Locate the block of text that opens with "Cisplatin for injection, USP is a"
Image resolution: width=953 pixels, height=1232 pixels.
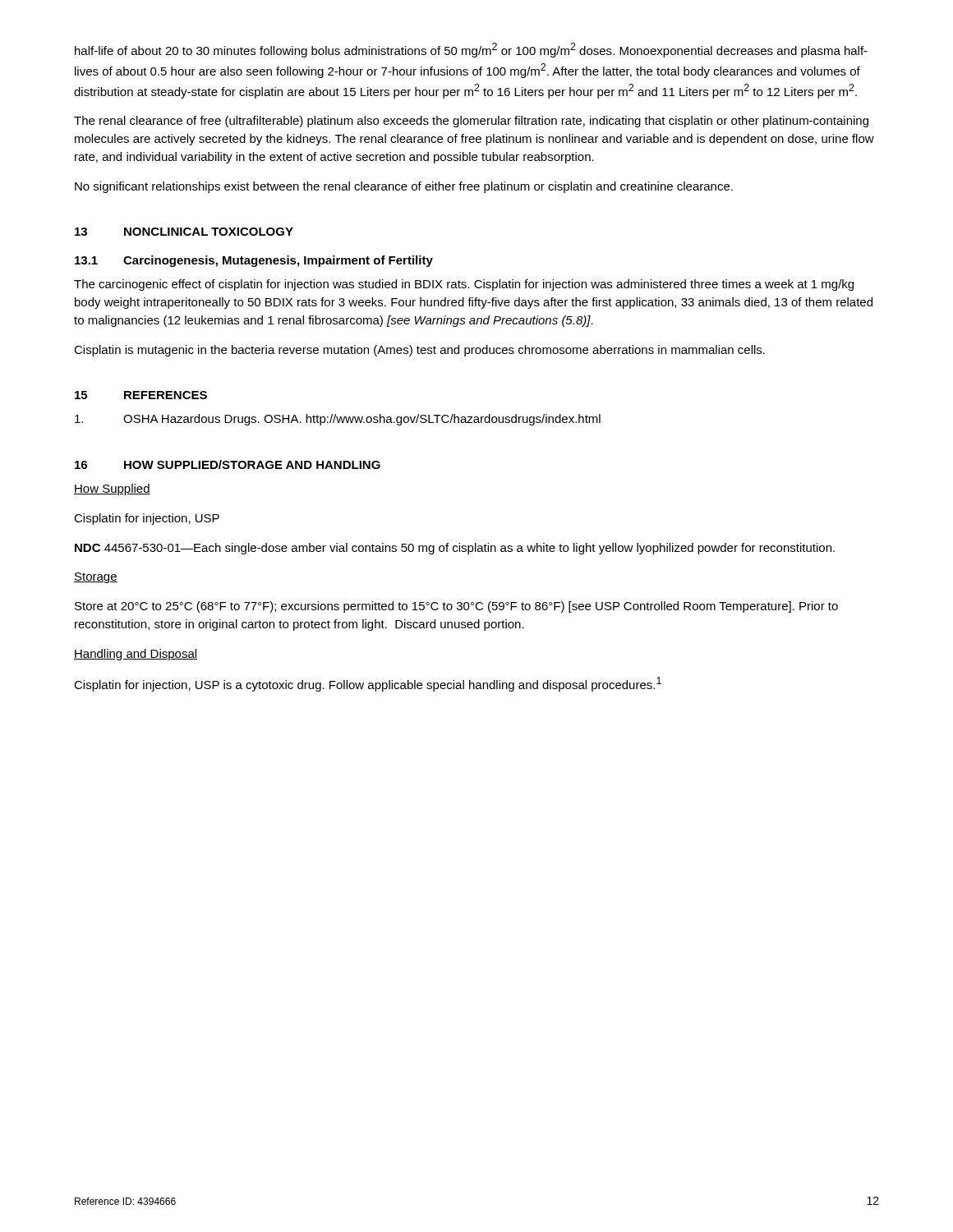(476, 684)
